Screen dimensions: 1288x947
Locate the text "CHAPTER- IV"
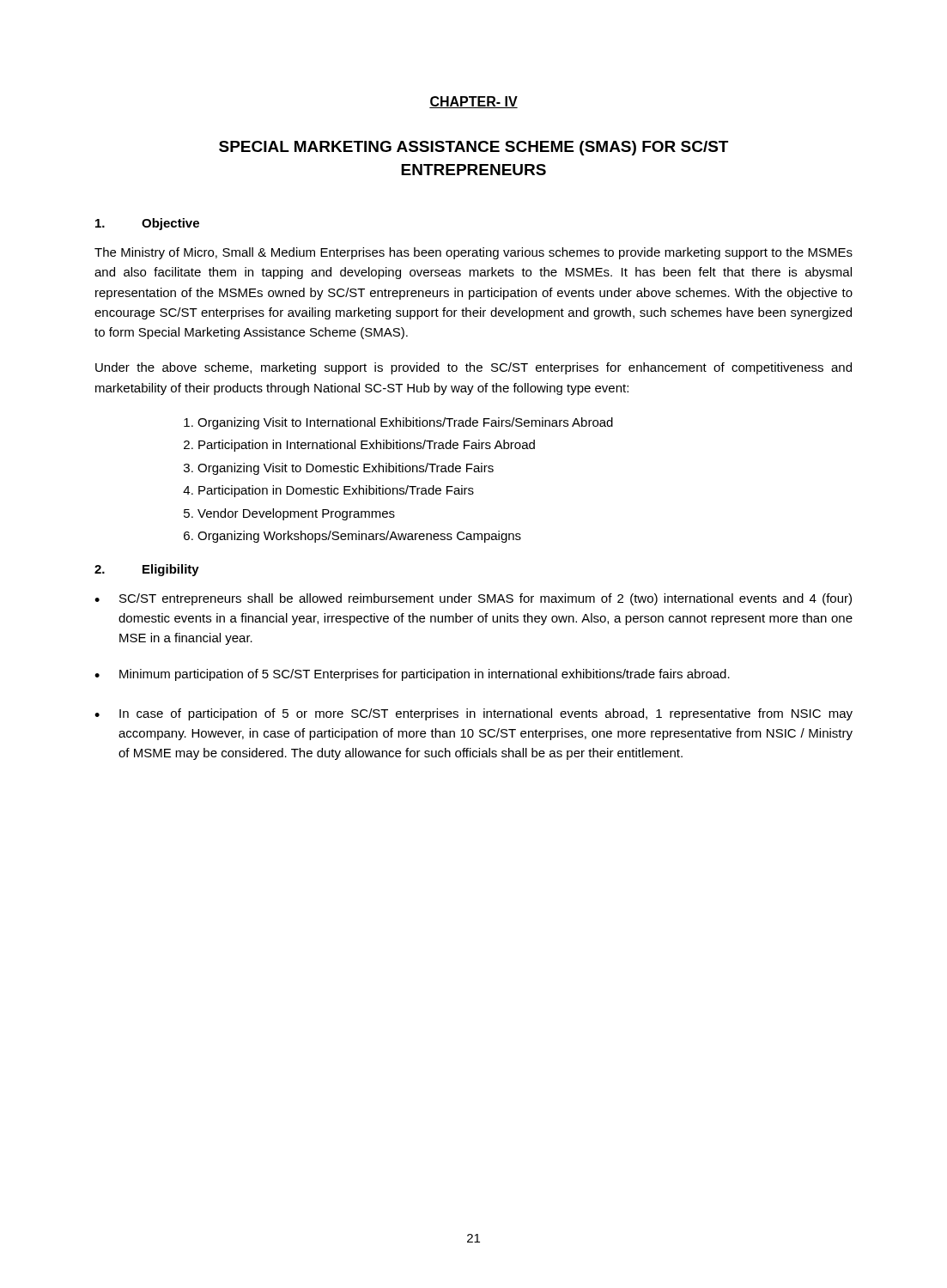tap(473, 102)
